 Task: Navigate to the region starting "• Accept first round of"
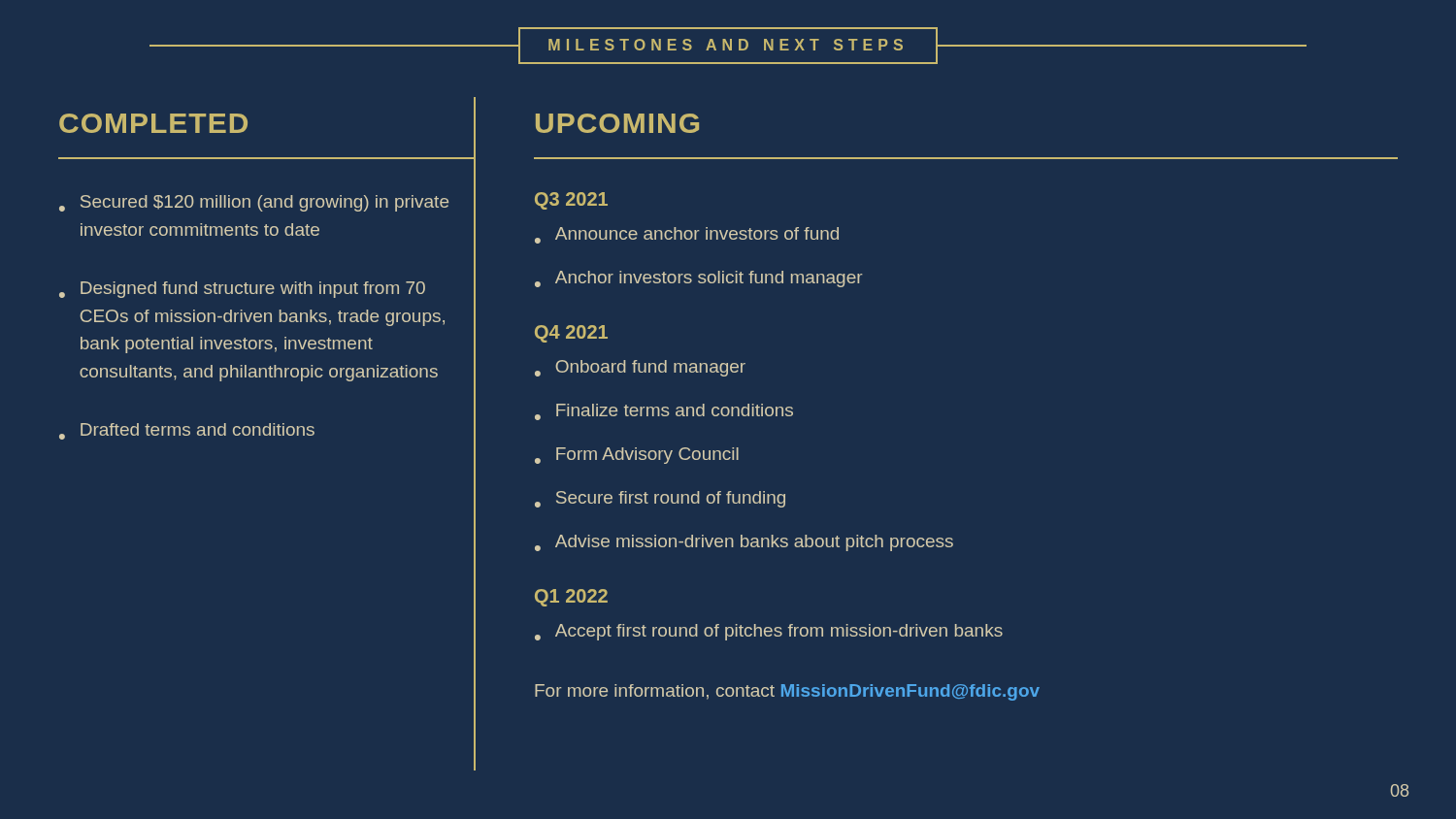click(768, 635)
